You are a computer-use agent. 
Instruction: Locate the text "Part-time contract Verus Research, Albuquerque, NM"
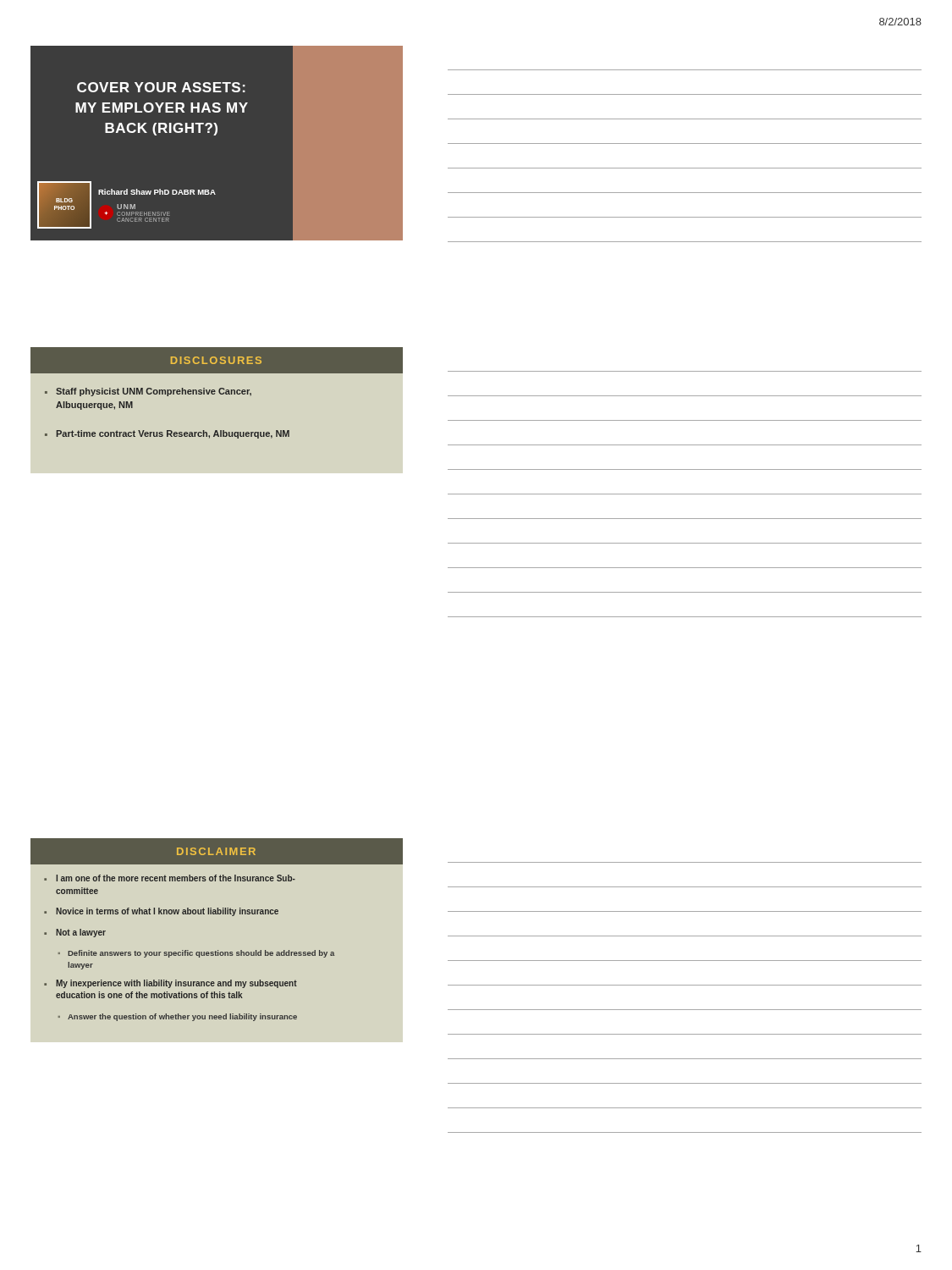(x=173, y=433)
